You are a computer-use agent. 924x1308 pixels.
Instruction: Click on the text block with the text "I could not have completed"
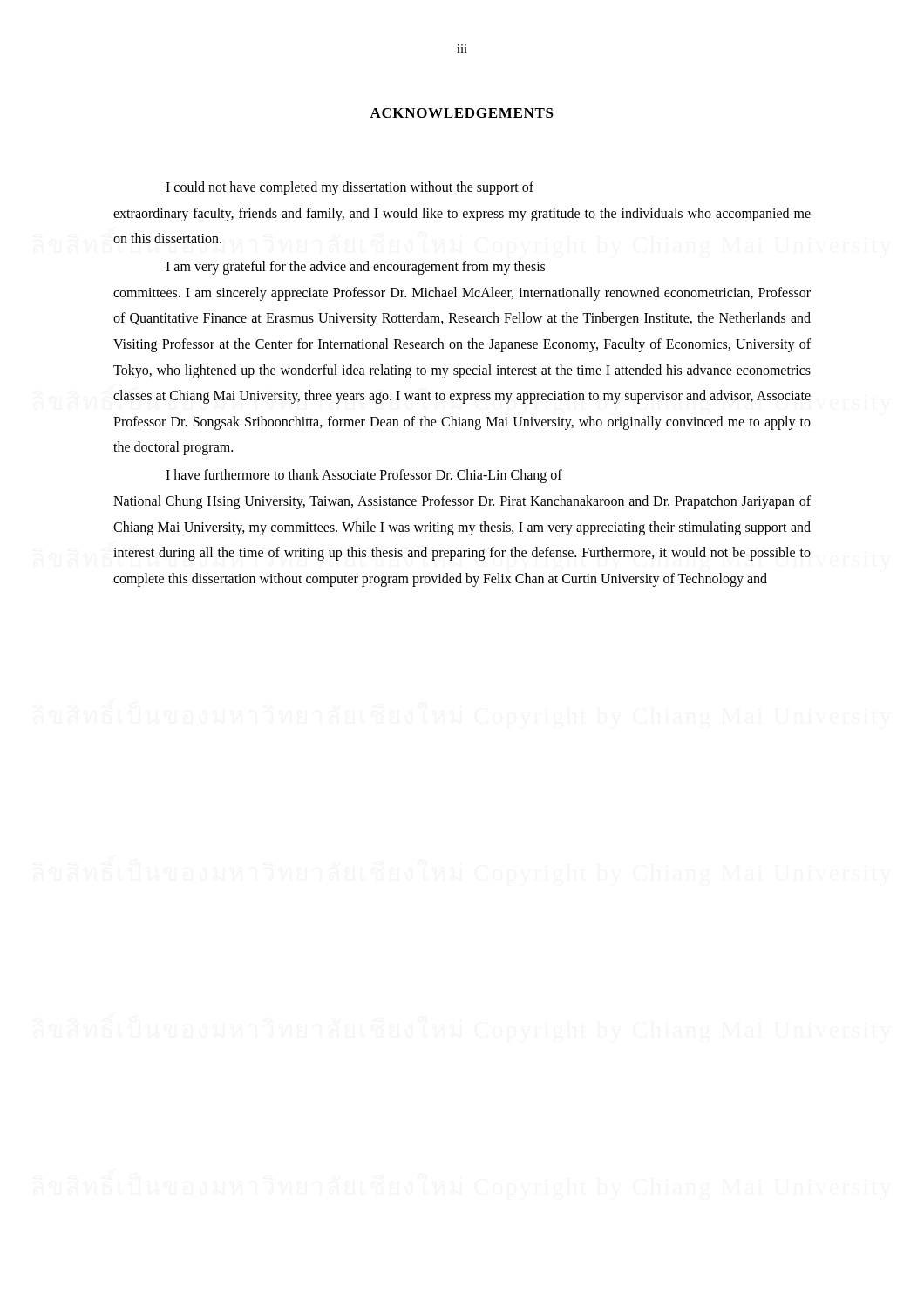click(462, 210)
